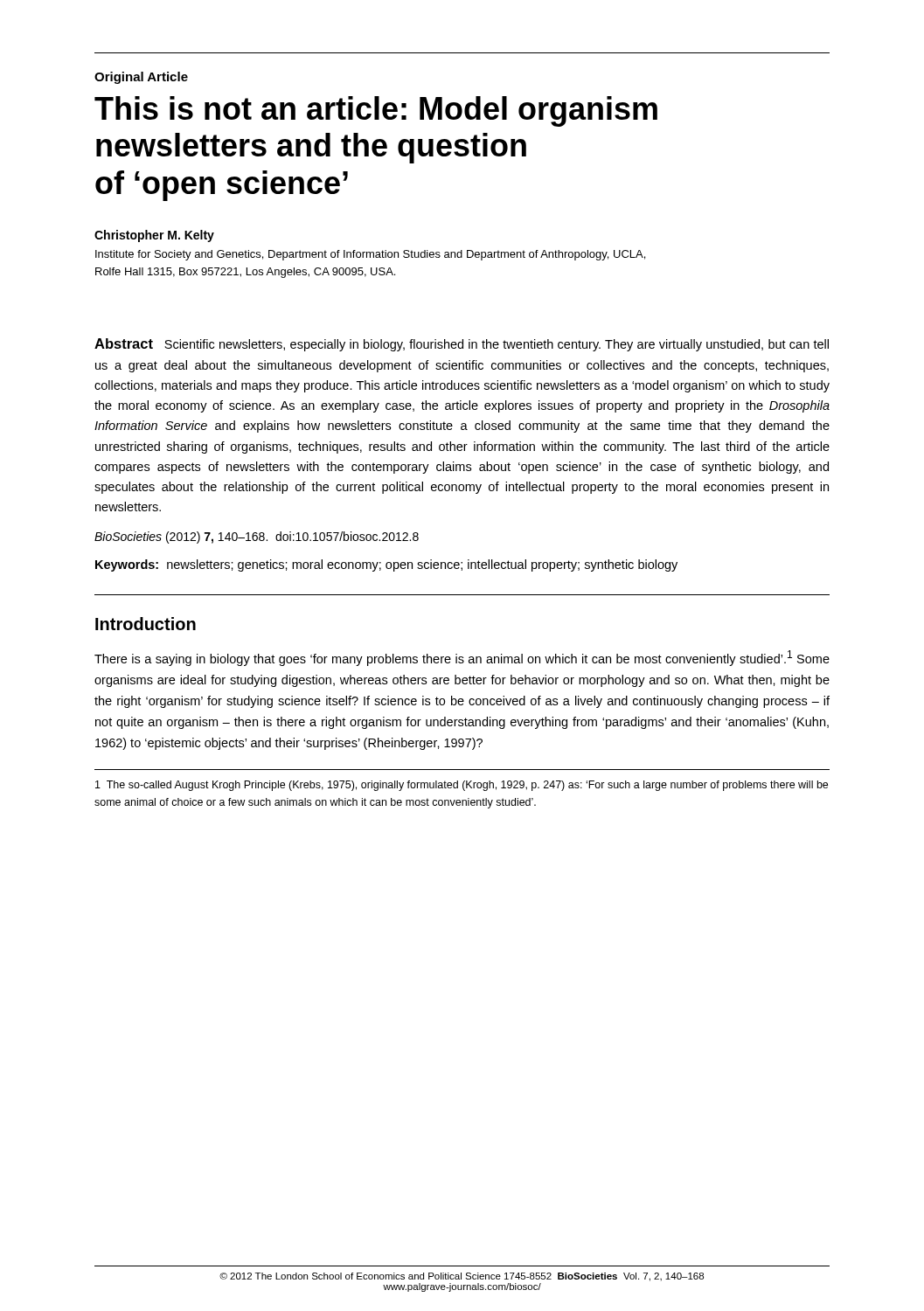924x1311 pixels.
Task: Point to the block beginning "Keywords: newsletters; genetics; moral"
Action: [x=386, y=565]
